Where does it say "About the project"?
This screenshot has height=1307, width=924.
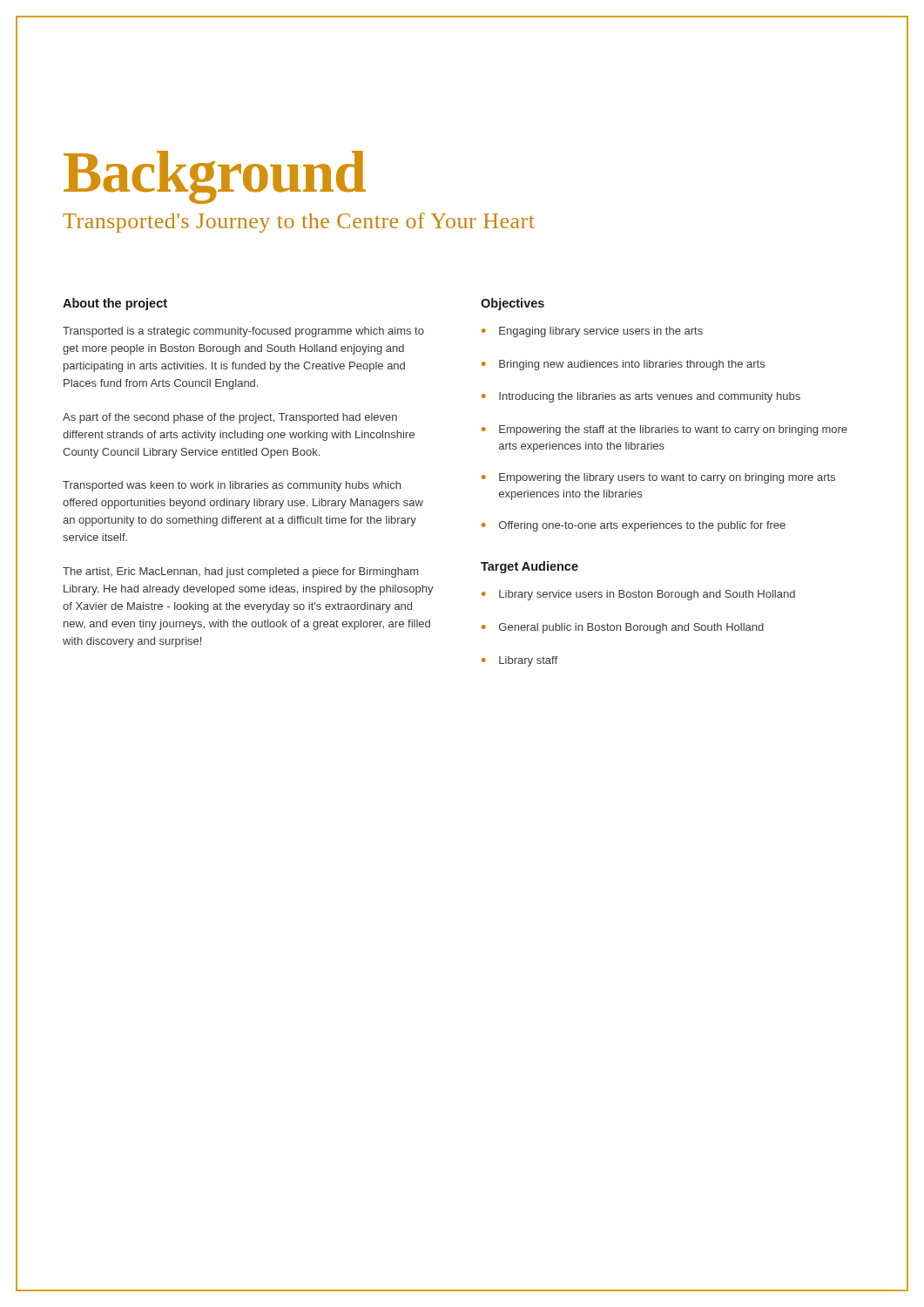tap(115, 304)
